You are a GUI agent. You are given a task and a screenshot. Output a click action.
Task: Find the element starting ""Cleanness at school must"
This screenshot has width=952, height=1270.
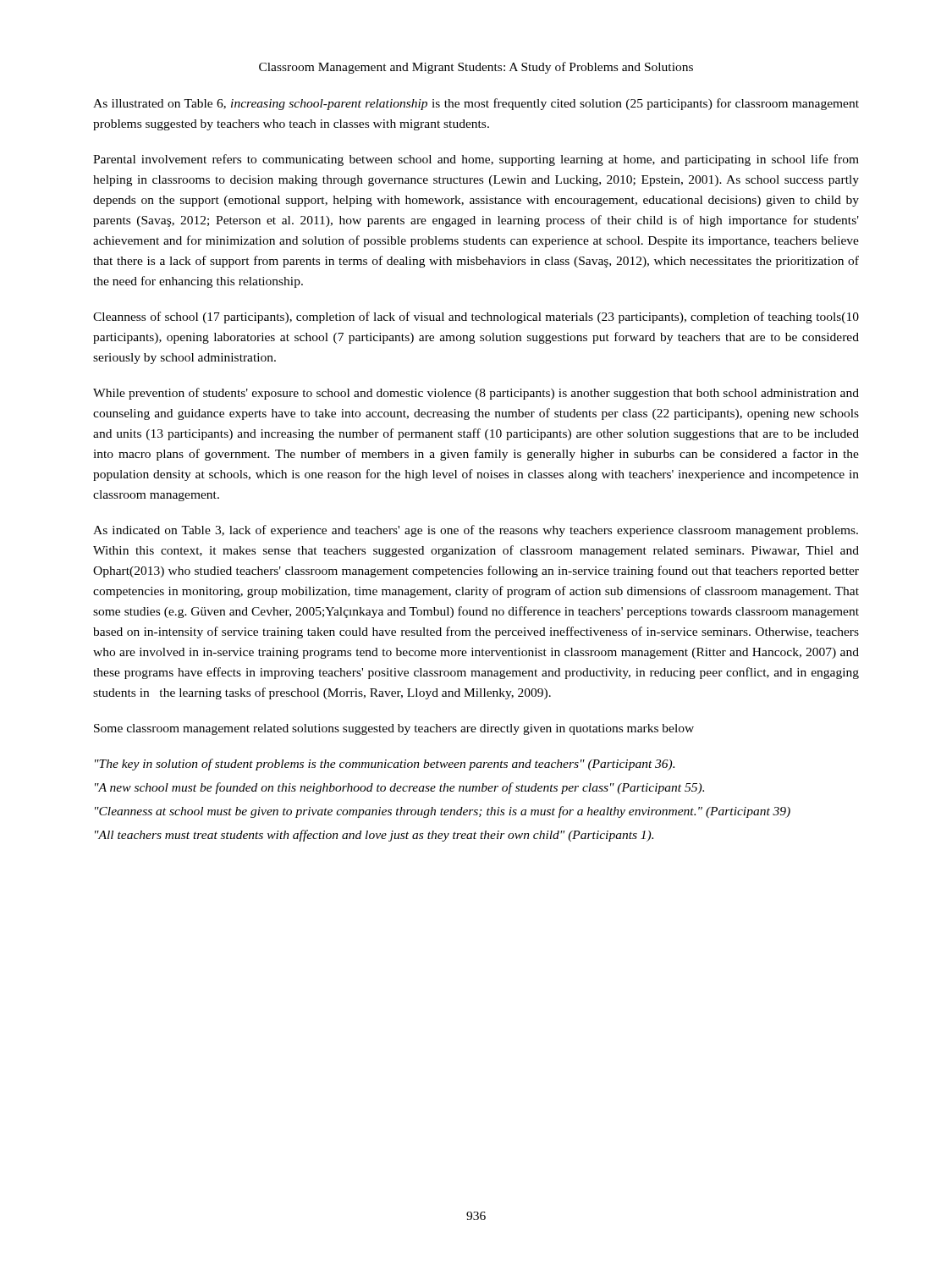coord(442,811)
